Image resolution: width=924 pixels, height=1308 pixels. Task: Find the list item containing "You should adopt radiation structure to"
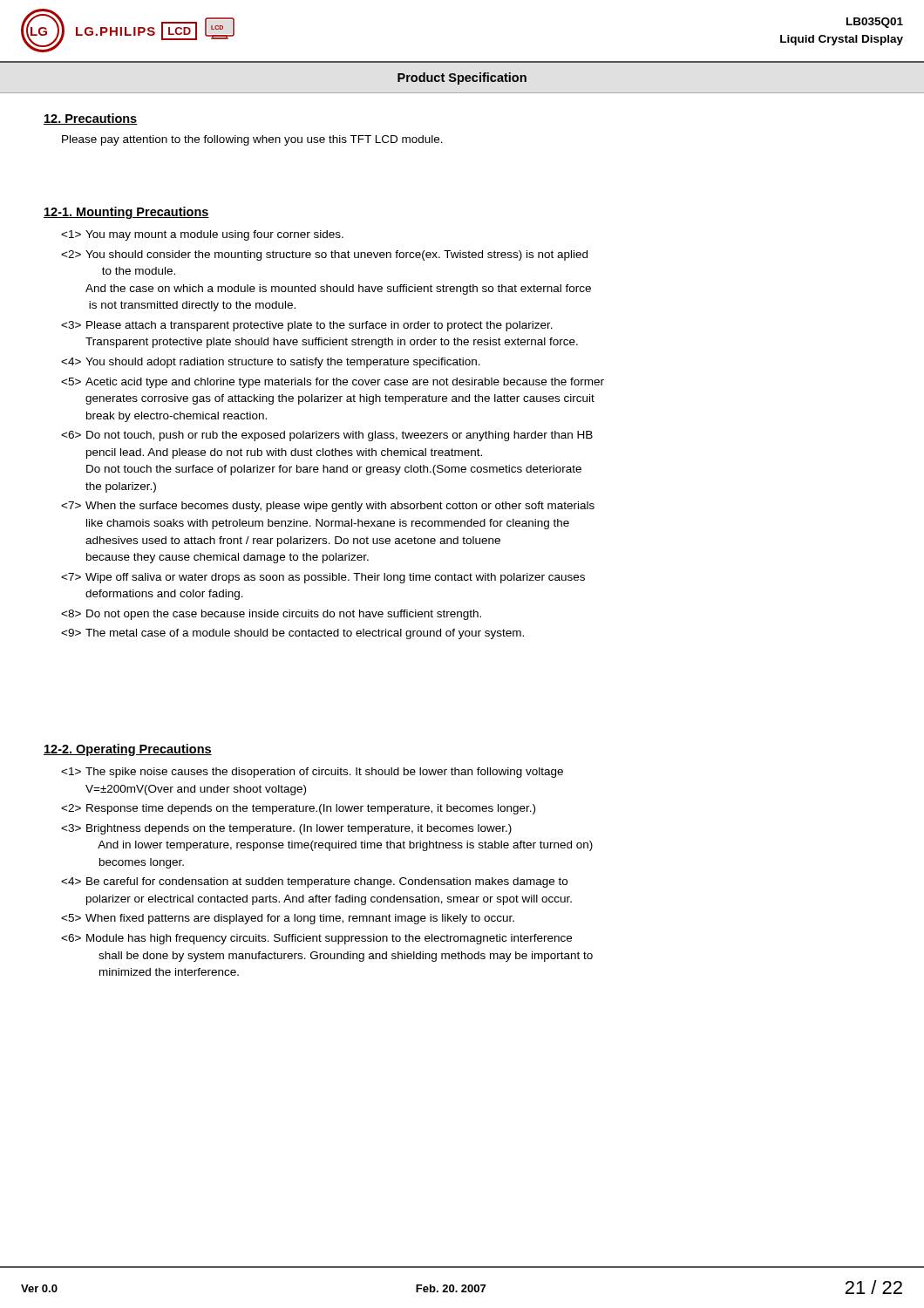point(471,362)
